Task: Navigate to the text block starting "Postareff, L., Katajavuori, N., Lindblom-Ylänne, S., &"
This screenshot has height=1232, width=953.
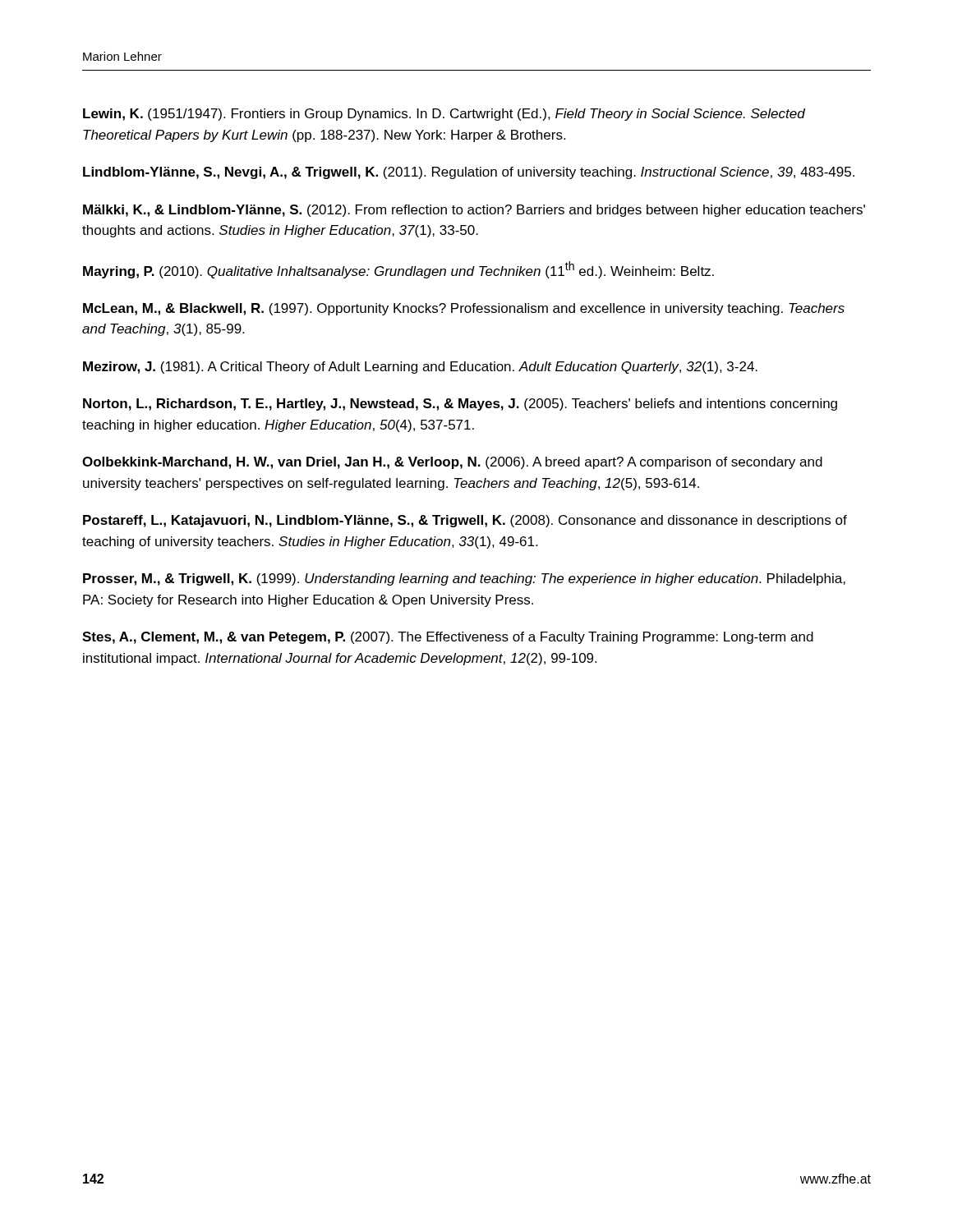Action: pyautogui.click(x=476, y=531)
